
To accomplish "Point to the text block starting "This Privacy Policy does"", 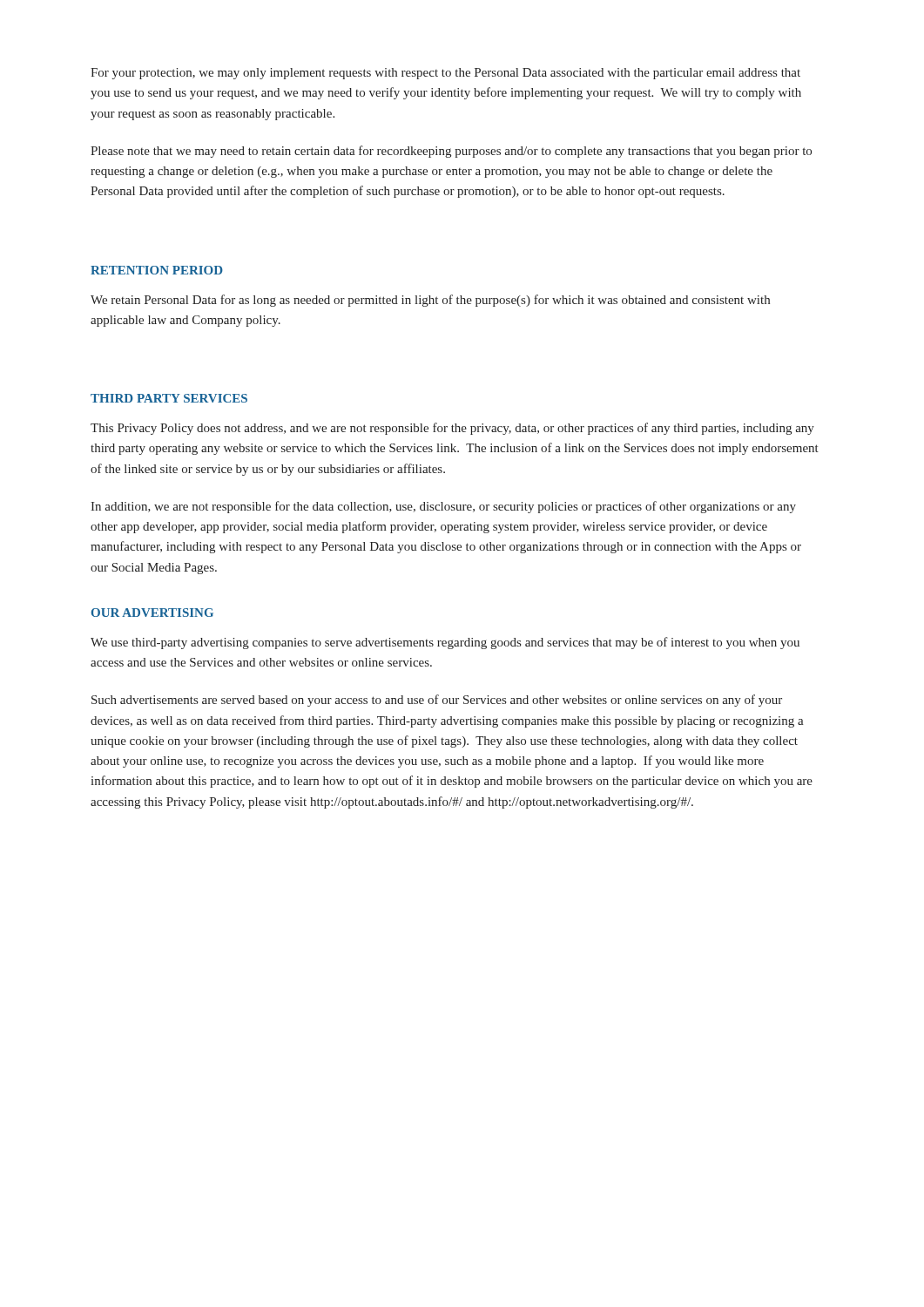I will click(x=455, y=448).
